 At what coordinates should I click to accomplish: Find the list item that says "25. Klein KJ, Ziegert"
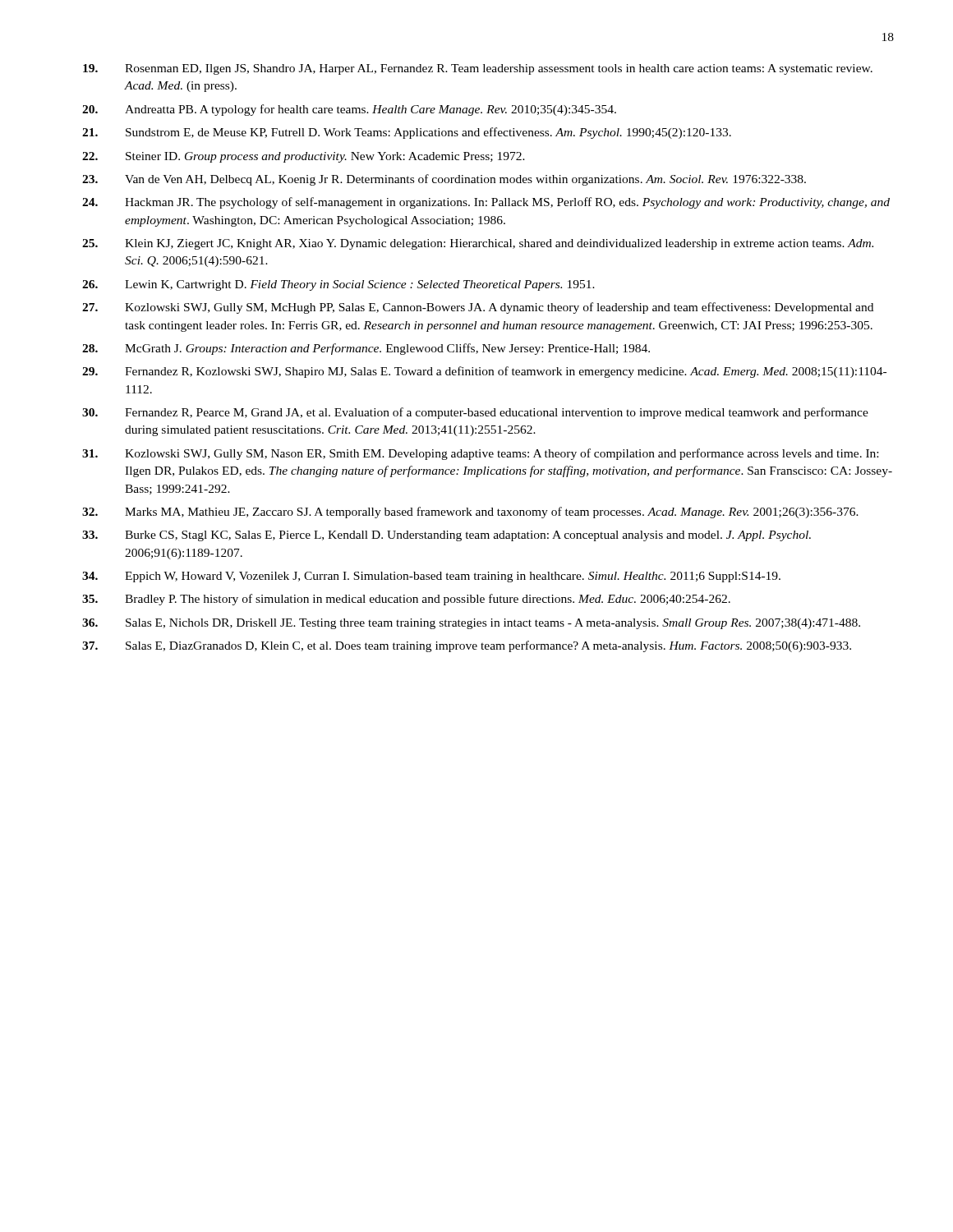(x=488, y=252)
